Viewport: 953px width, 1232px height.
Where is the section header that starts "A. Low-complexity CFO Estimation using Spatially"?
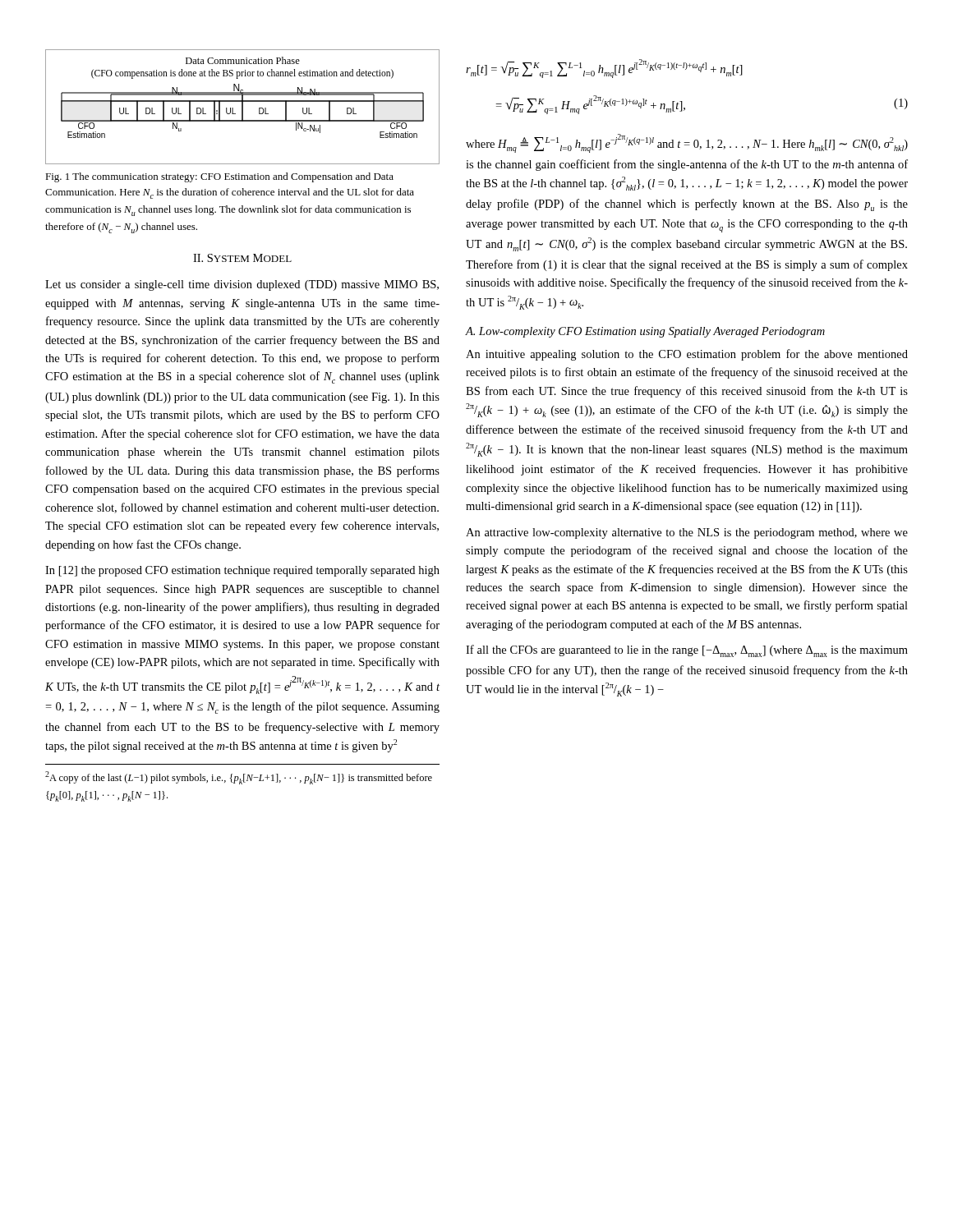coord(645,331)
